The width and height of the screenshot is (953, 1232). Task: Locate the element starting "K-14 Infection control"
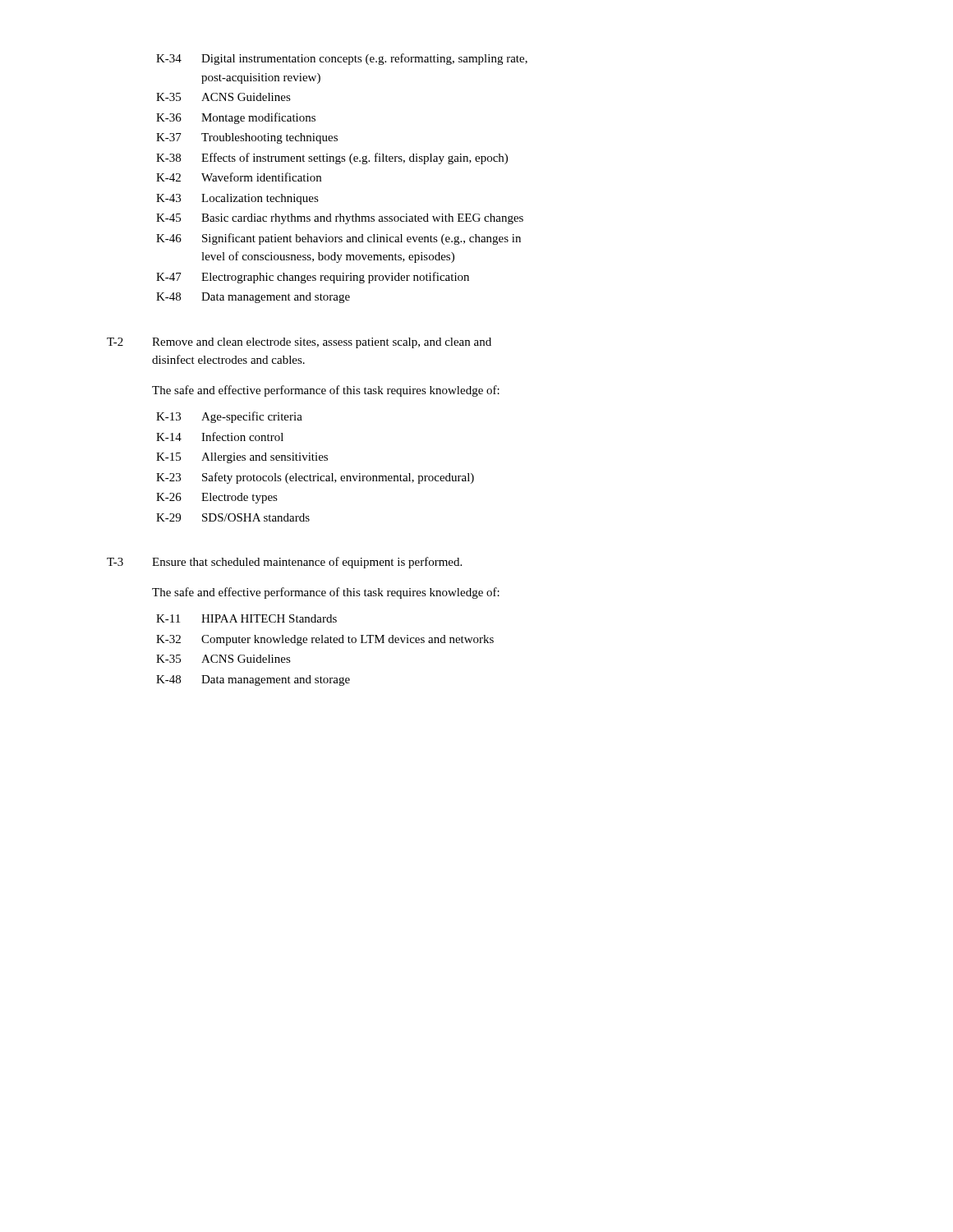click(x=220, y=437)
